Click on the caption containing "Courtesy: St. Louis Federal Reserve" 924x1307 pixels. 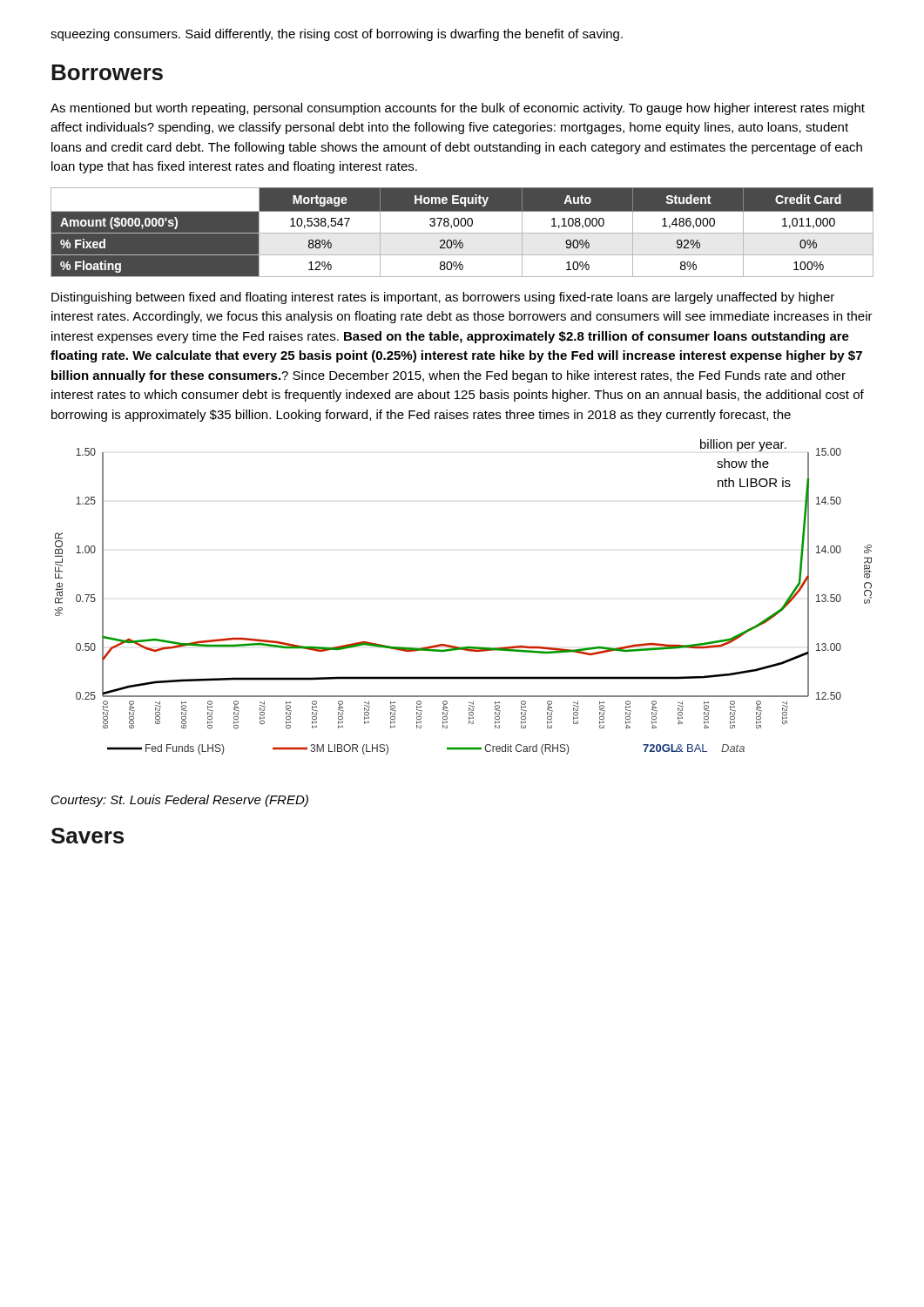point(180,800)
